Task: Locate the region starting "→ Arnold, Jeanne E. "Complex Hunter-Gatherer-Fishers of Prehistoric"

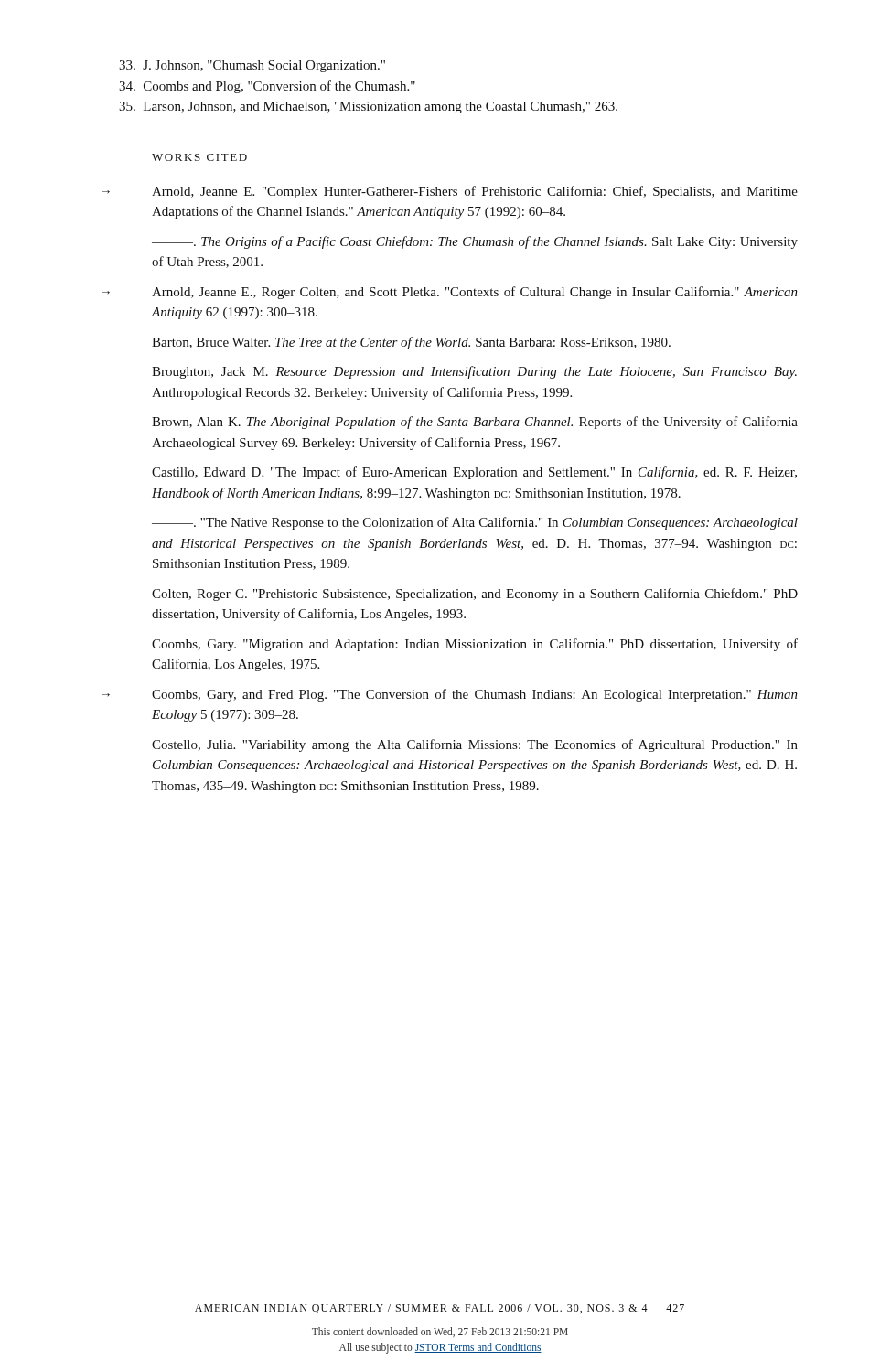Action: (458, 200)
